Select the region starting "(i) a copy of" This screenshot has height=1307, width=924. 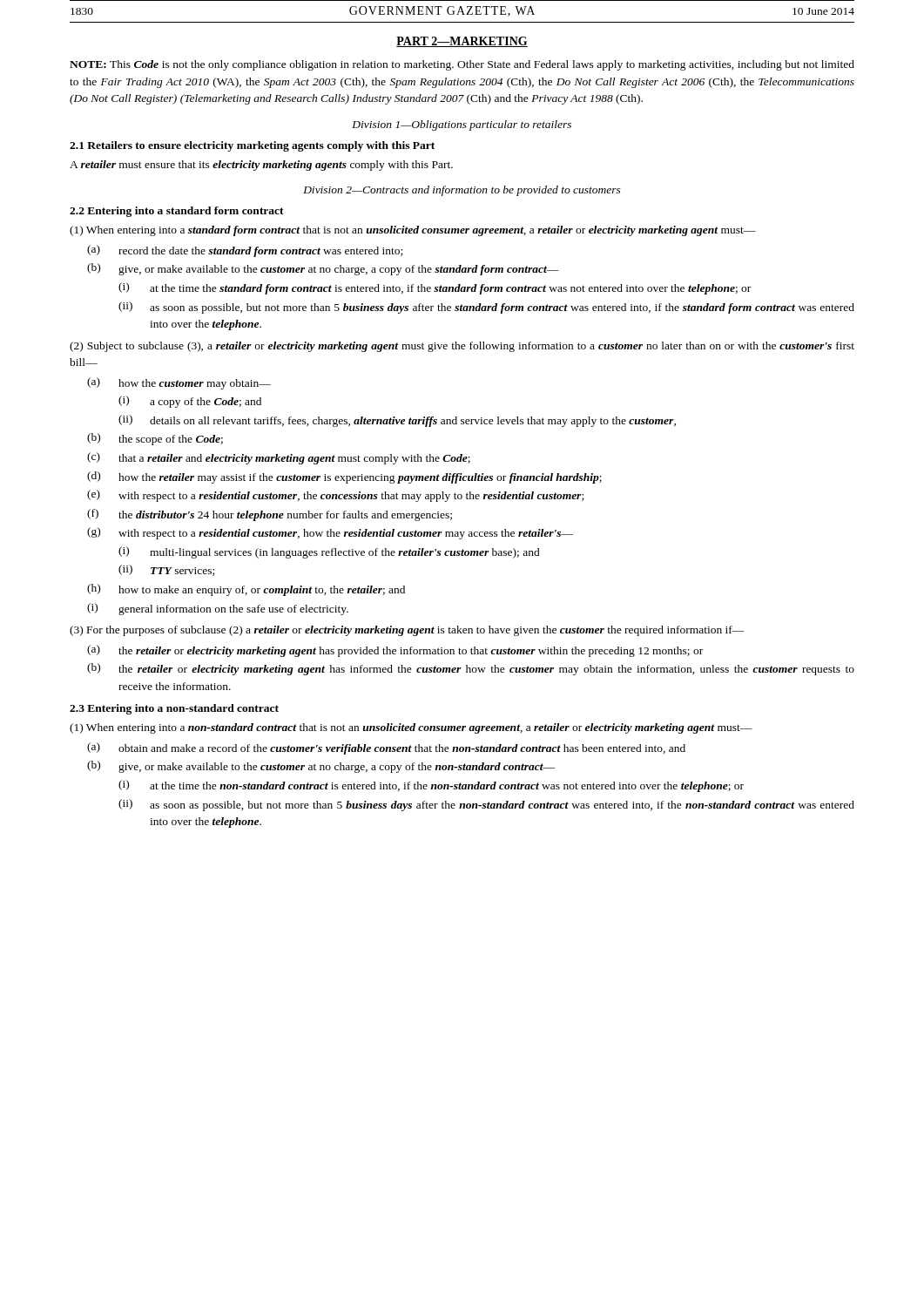[190, 402]
